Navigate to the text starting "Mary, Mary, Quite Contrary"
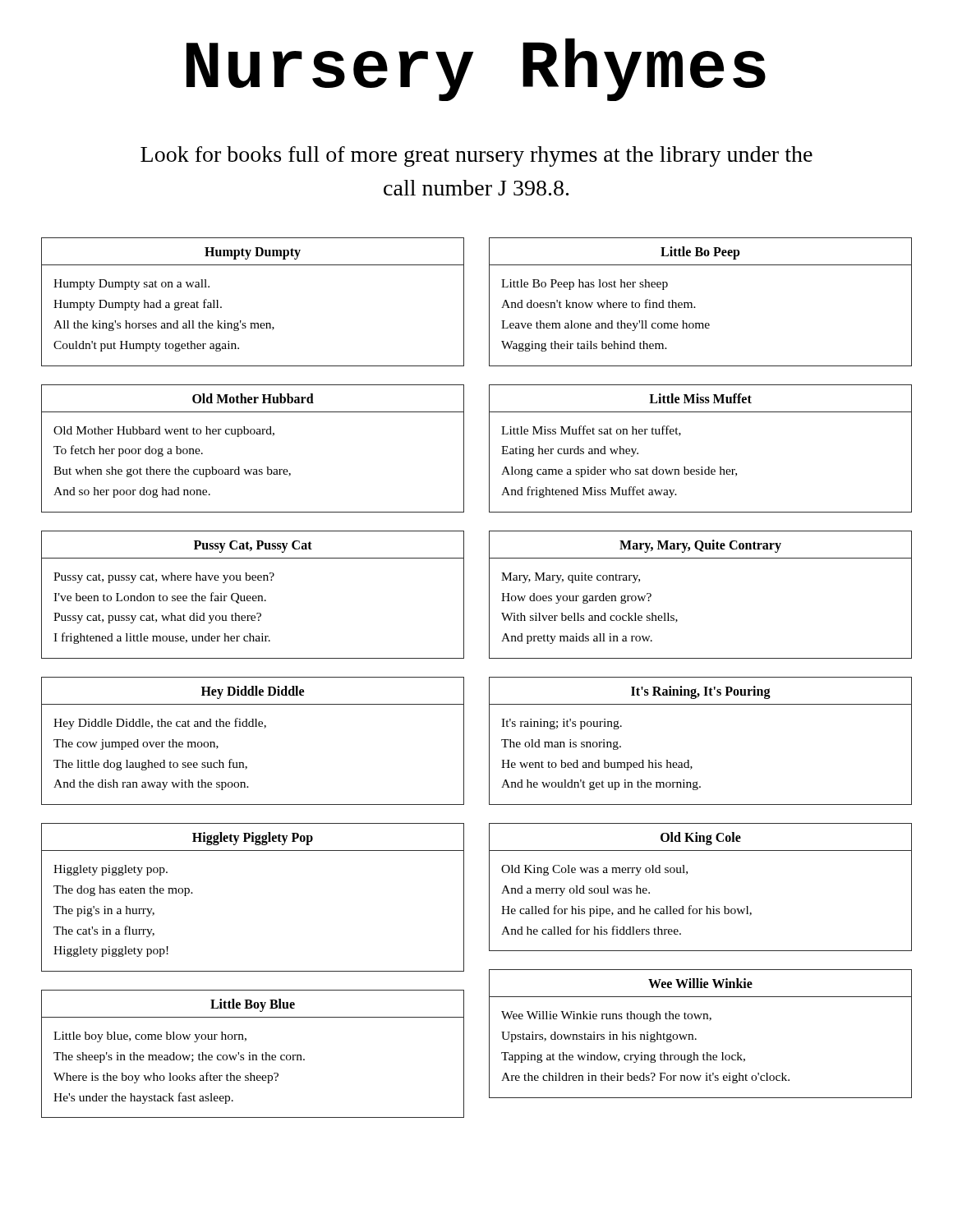953x1232 pixels. (x=700, y=545)
